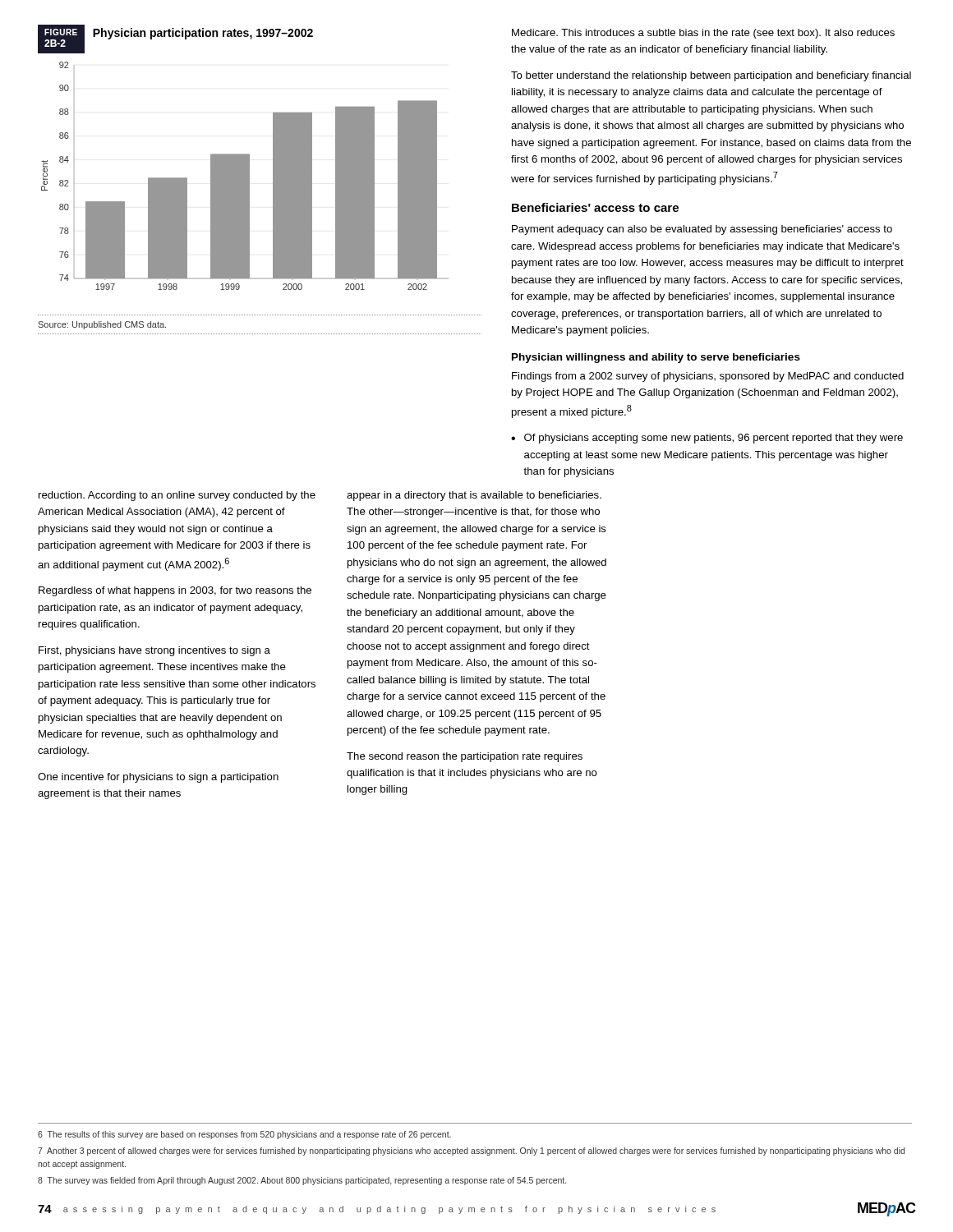The width and height of the screenshot is (953, 1232).
Task: Click the section header that begins "Physician willingness and ability to serve"
Action: click(656, 357)
